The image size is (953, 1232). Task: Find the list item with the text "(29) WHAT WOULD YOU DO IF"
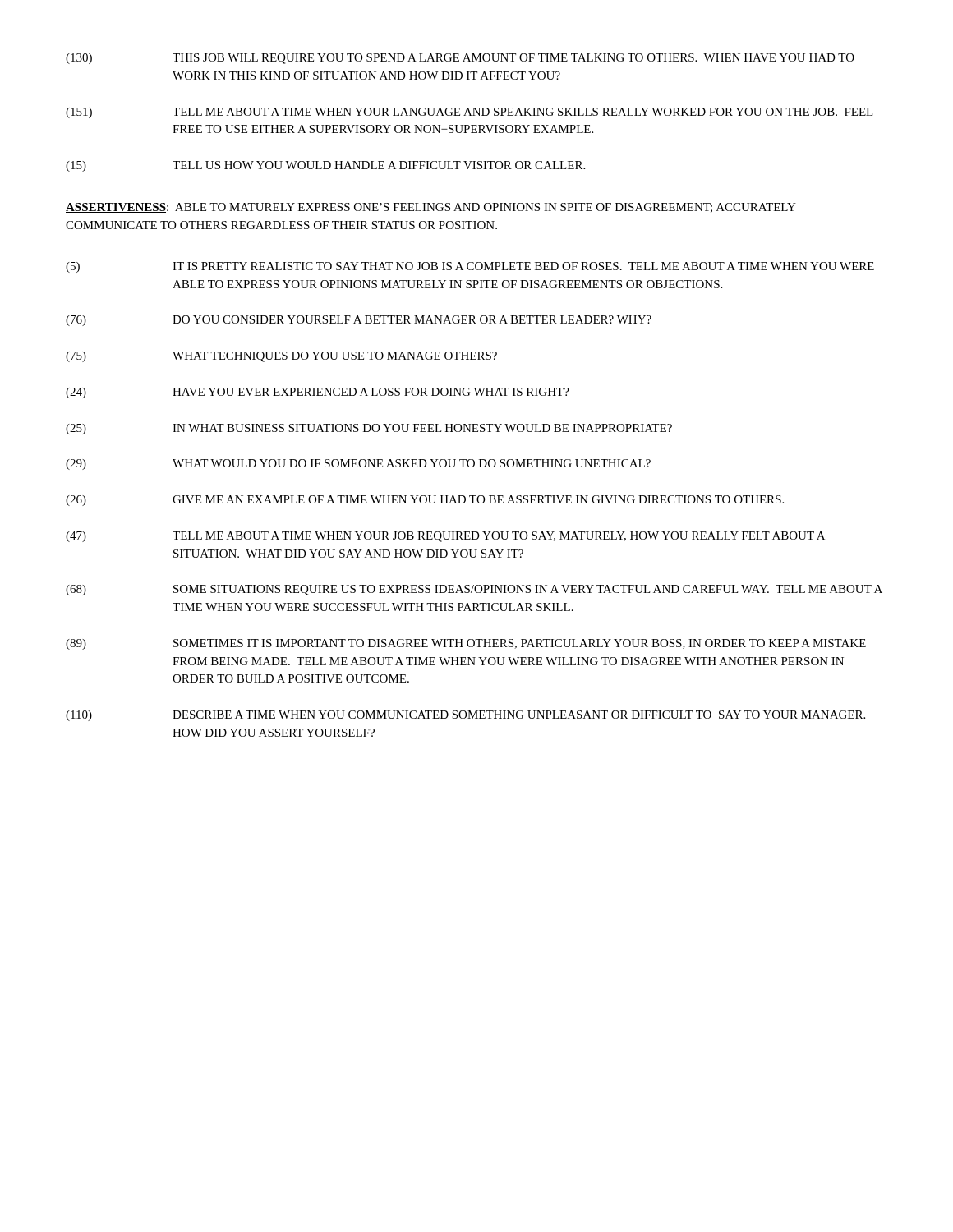(476, 464)
